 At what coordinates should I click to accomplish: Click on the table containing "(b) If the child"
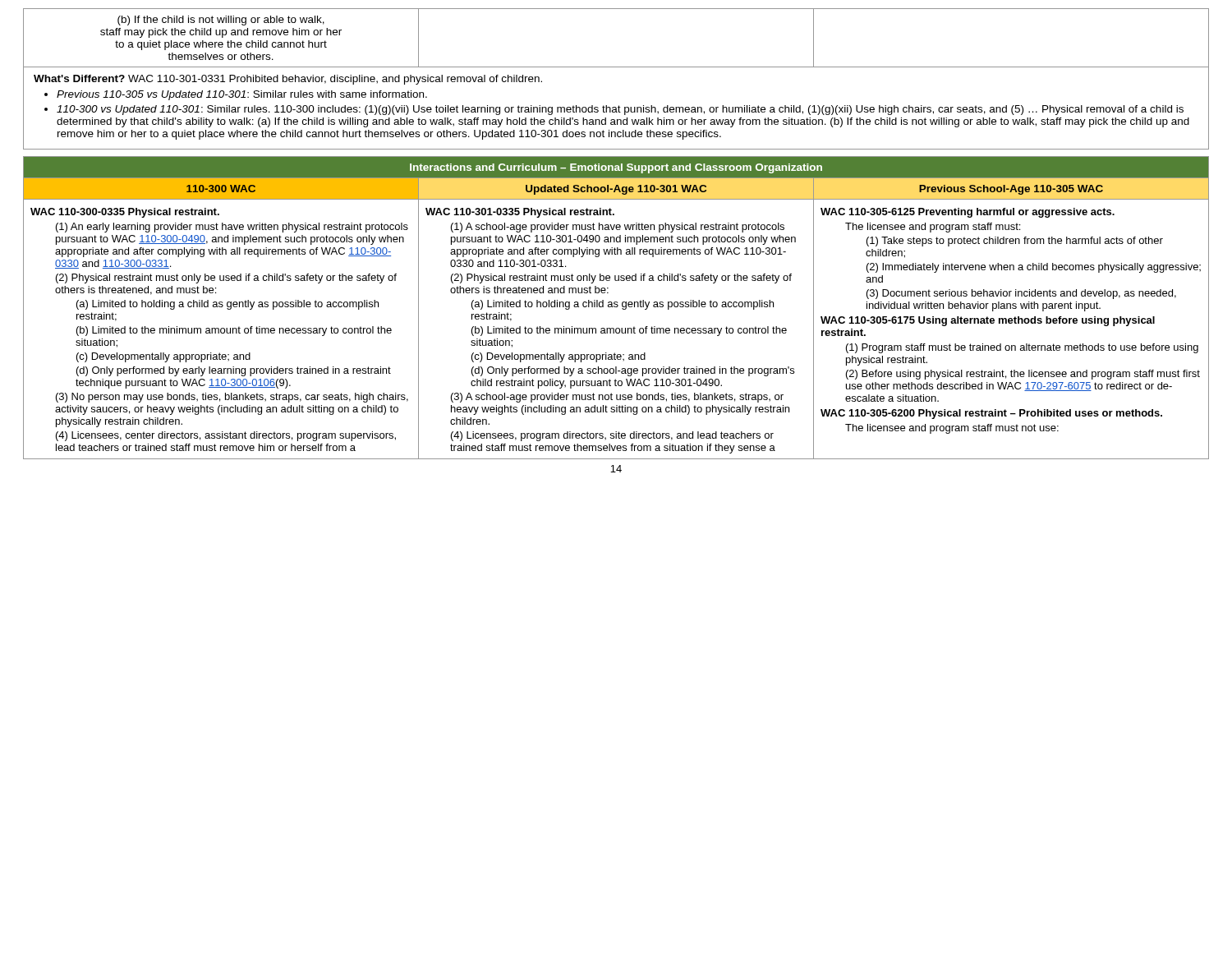coord(616,38)
